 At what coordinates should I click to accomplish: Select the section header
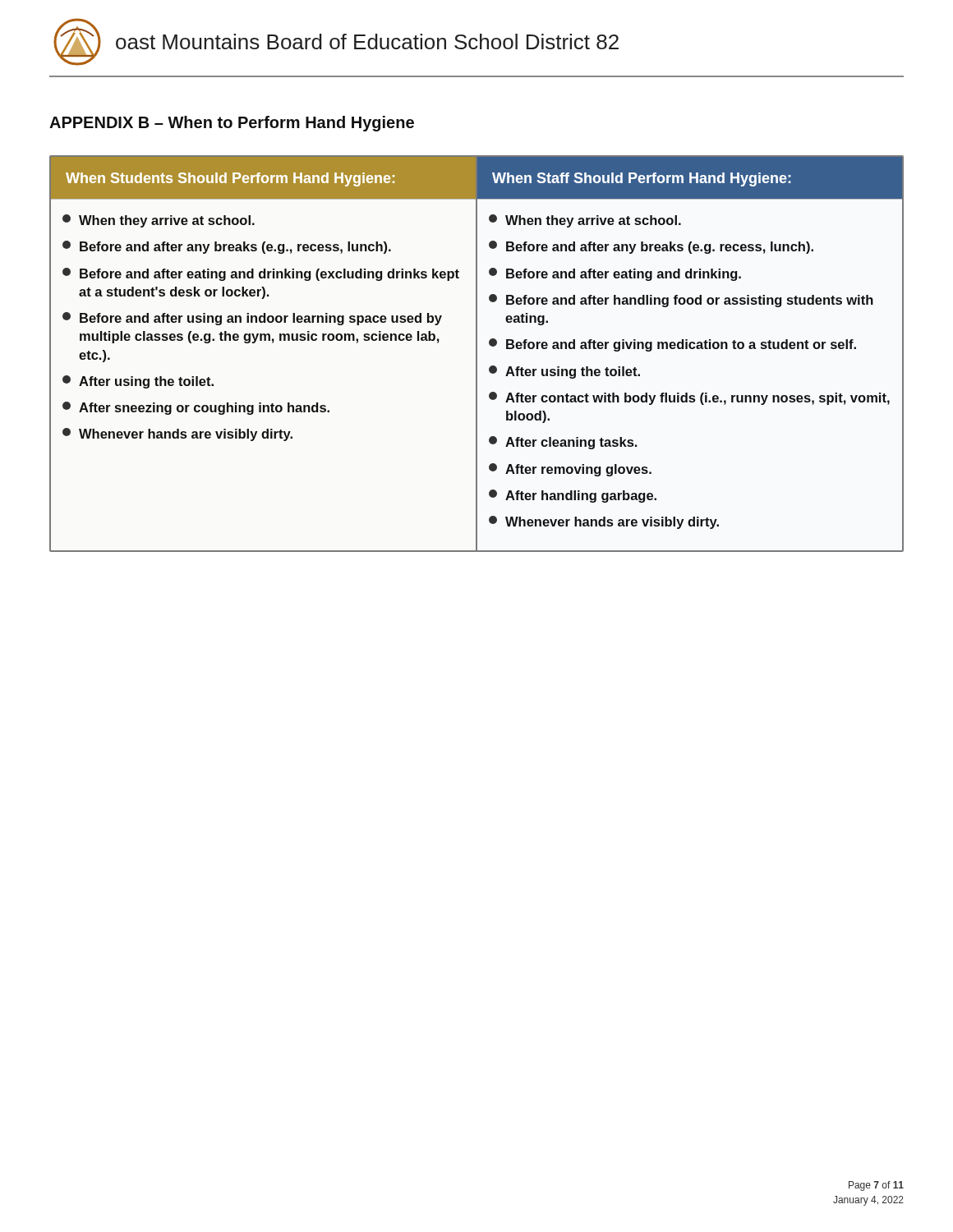[x=232, y=122]
